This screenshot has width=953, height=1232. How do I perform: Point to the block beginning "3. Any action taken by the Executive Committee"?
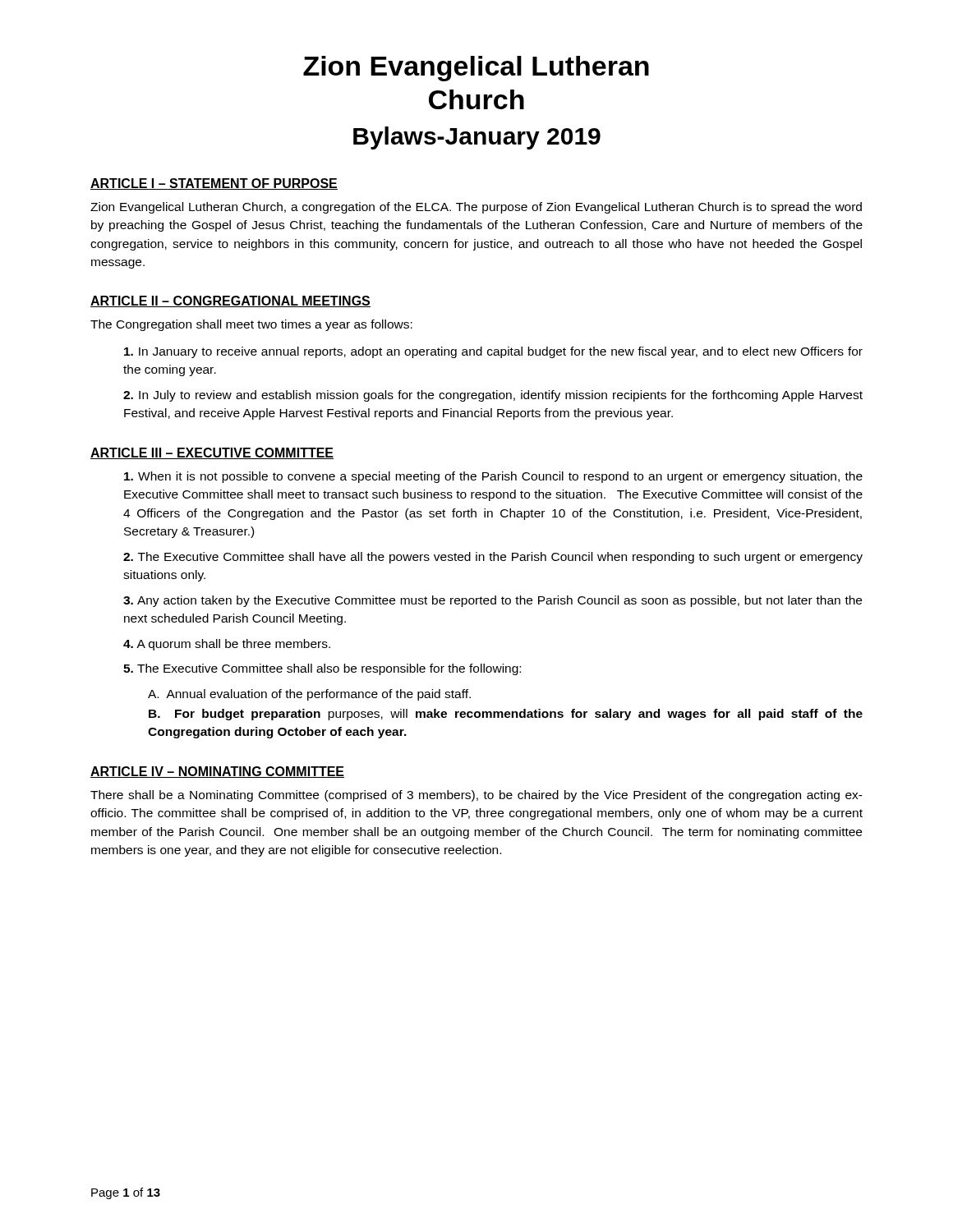click(x=493, y=609)
